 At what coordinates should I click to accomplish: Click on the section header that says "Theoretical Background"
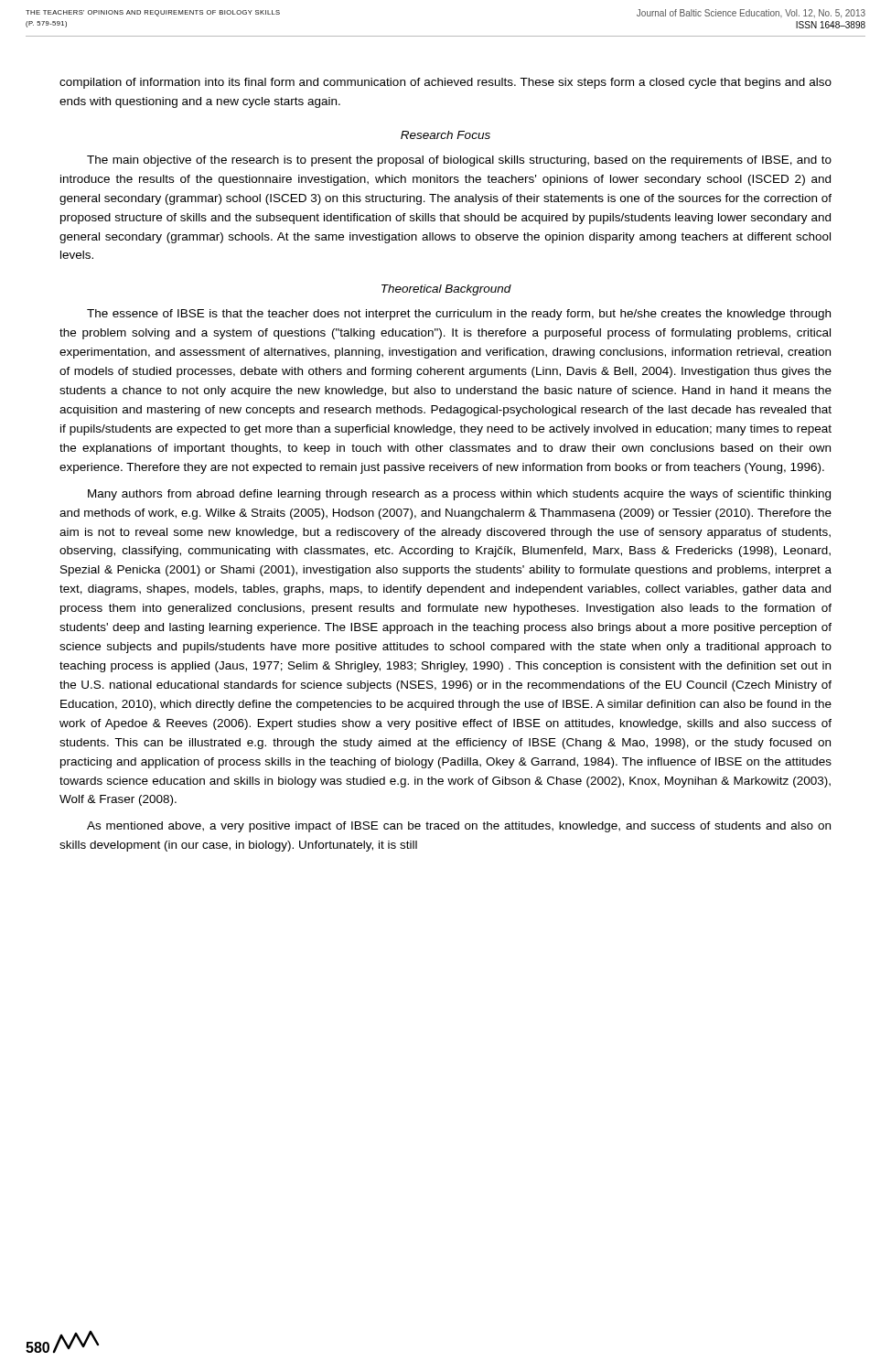(x=446, y=289)
